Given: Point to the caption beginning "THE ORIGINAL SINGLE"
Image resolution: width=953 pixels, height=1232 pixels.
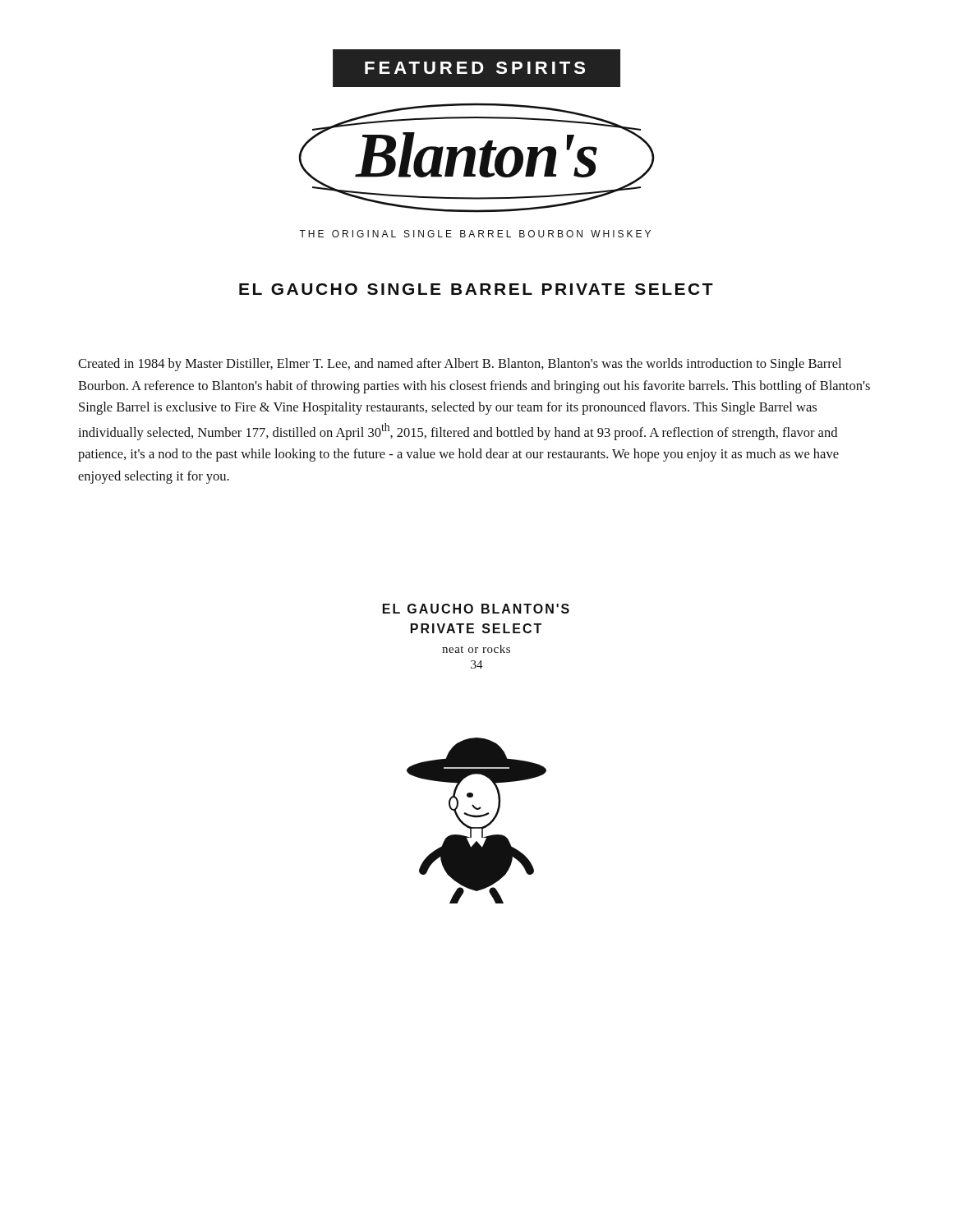Looking at the screenshot, I should tap(476, 234).
